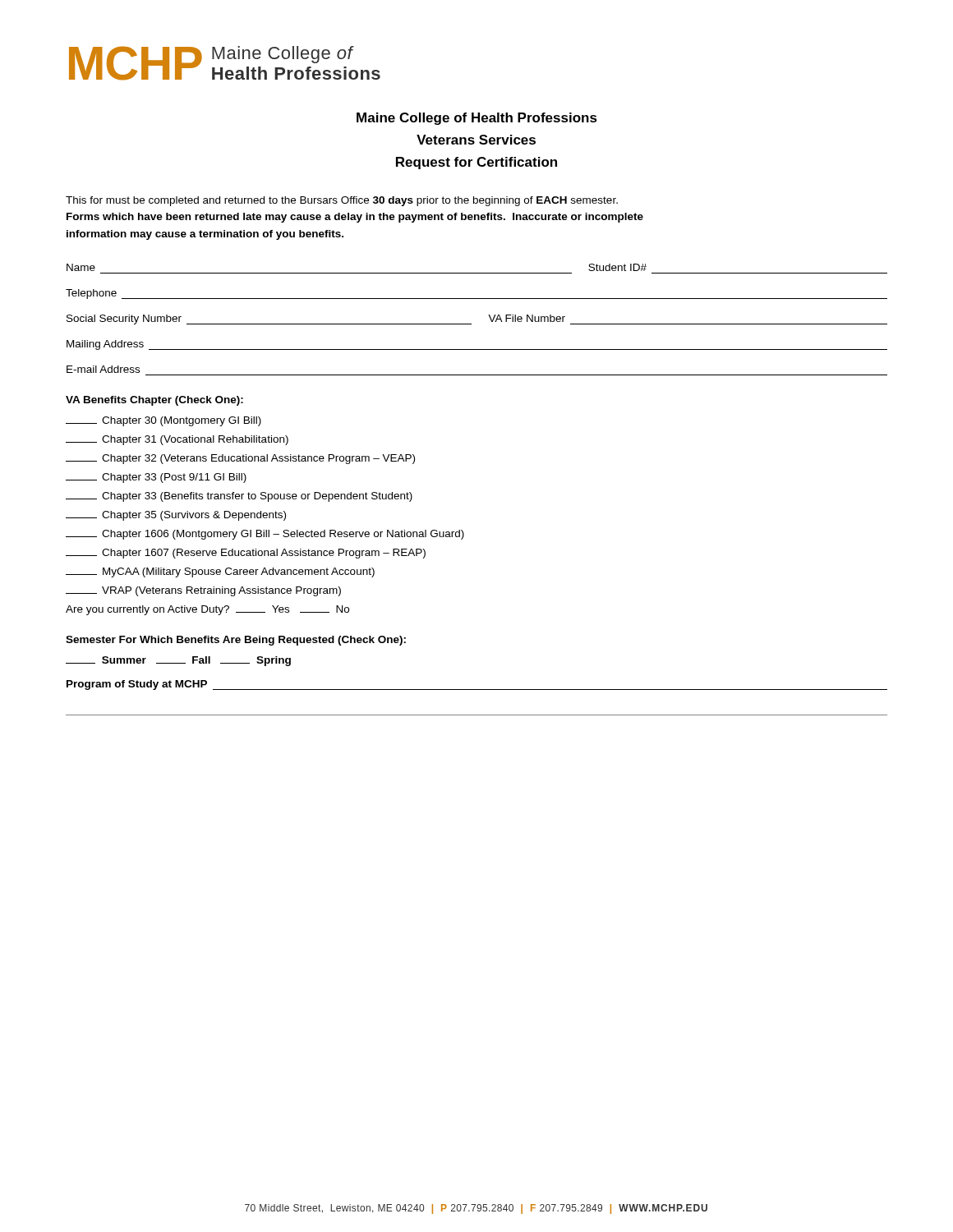Image resolution: width=953 pixels, height=1232 pixels.
Task: Click the passage that begins "Are you currently on Active"
Action: click(208, 609)
